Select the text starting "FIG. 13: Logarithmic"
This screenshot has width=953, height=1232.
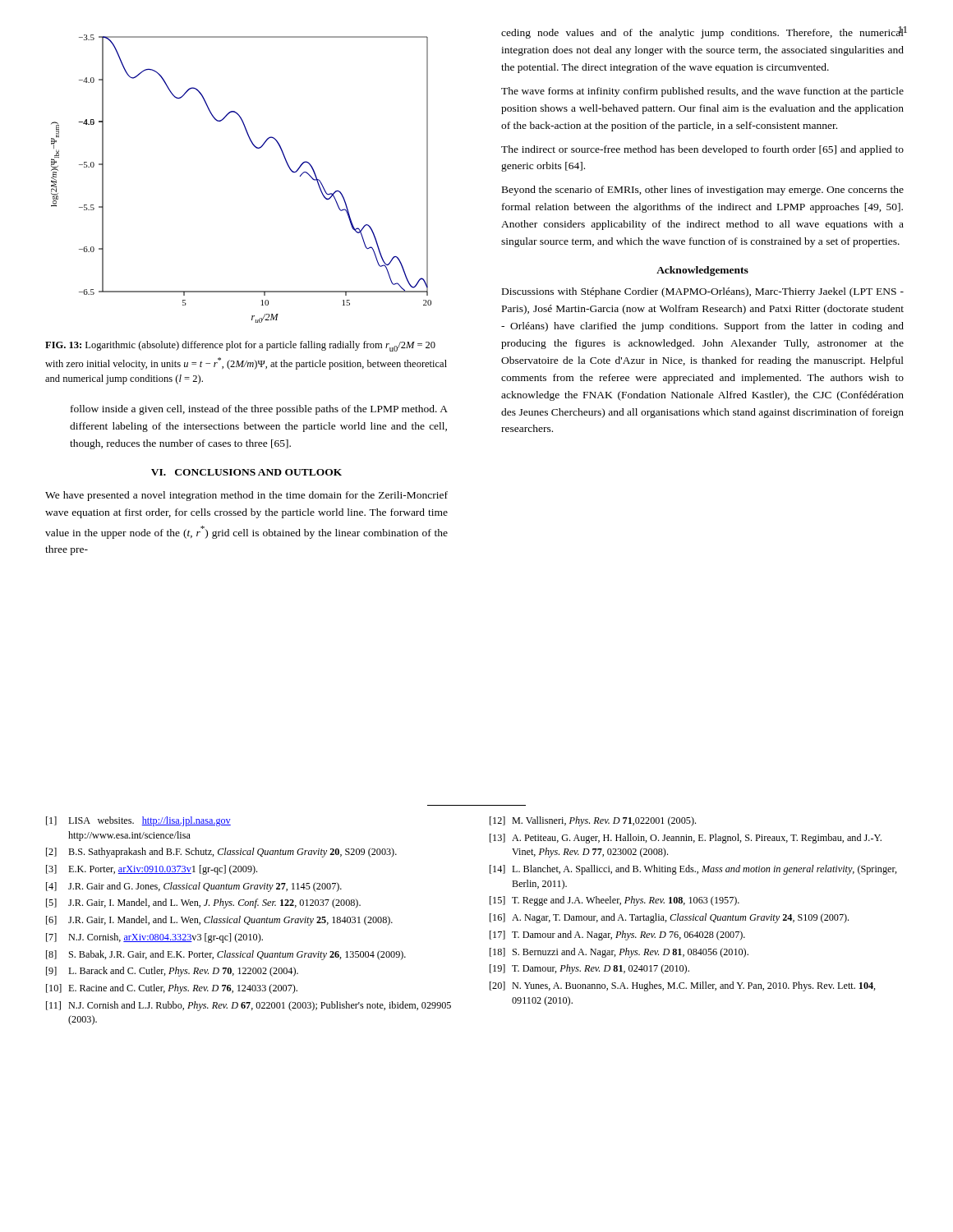[x=246, y=362]
